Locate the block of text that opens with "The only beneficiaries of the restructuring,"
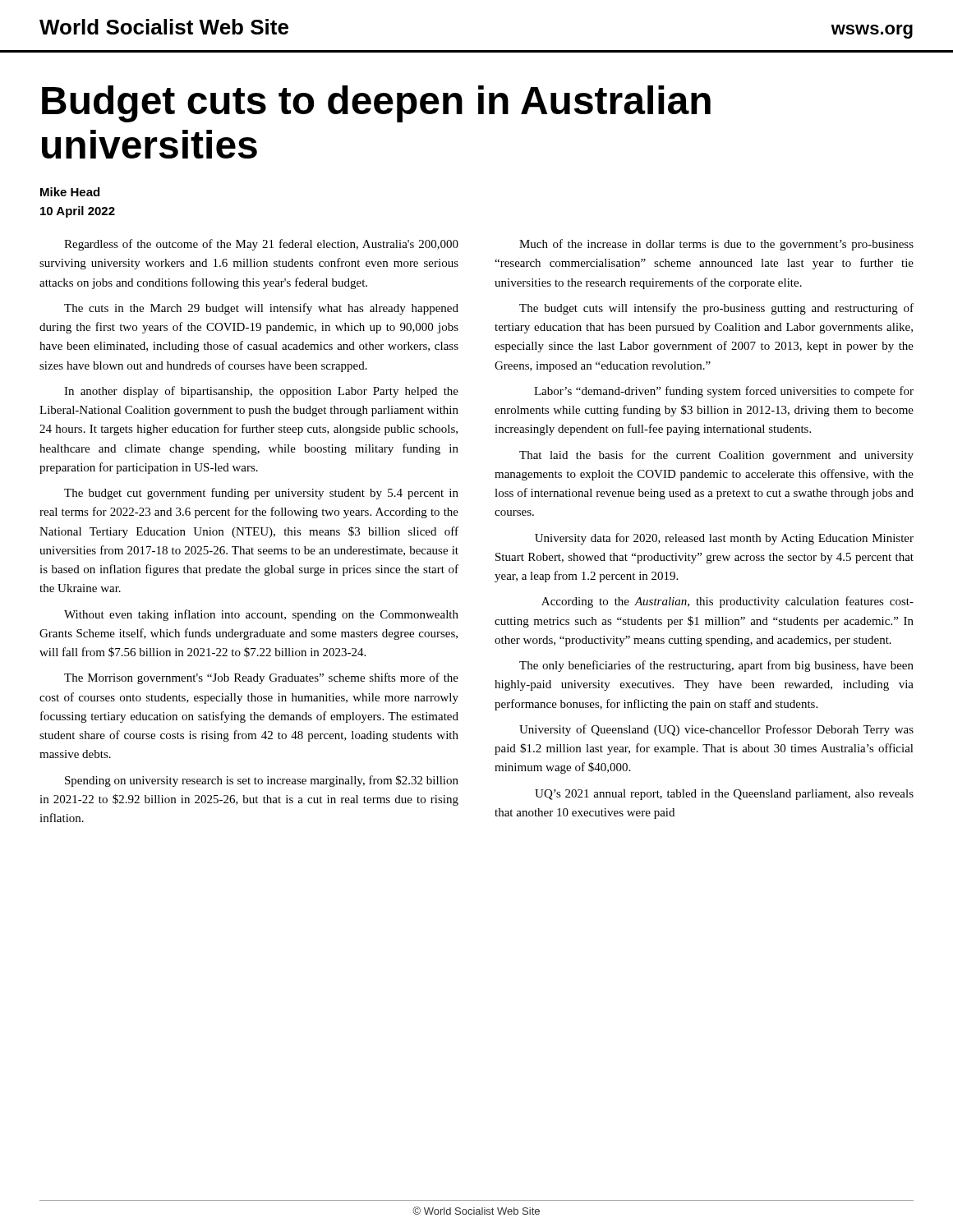The width and height of the screenshot is (953, 1232). [704, 684]
